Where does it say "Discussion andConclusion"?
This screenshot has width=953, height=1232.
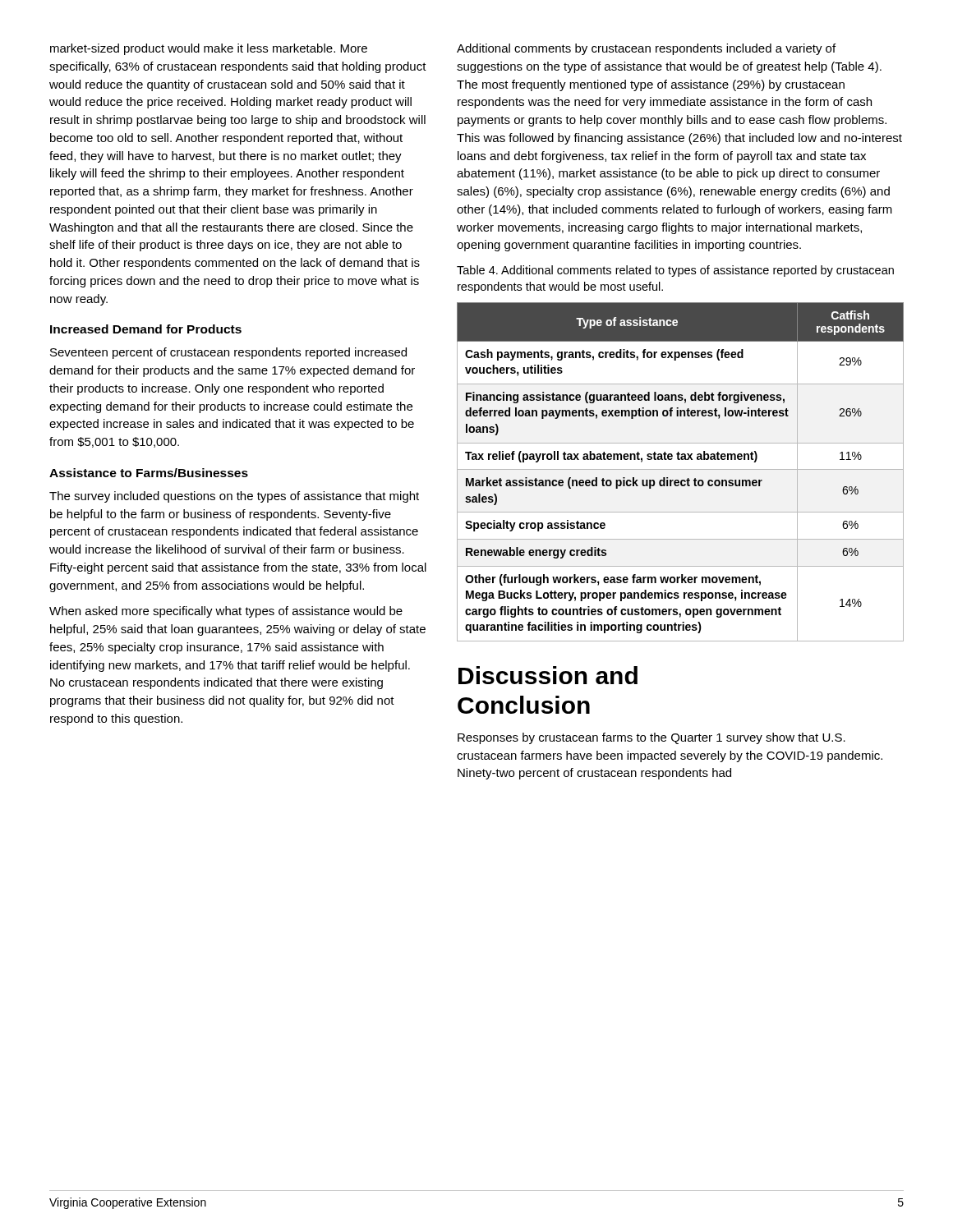548,690
